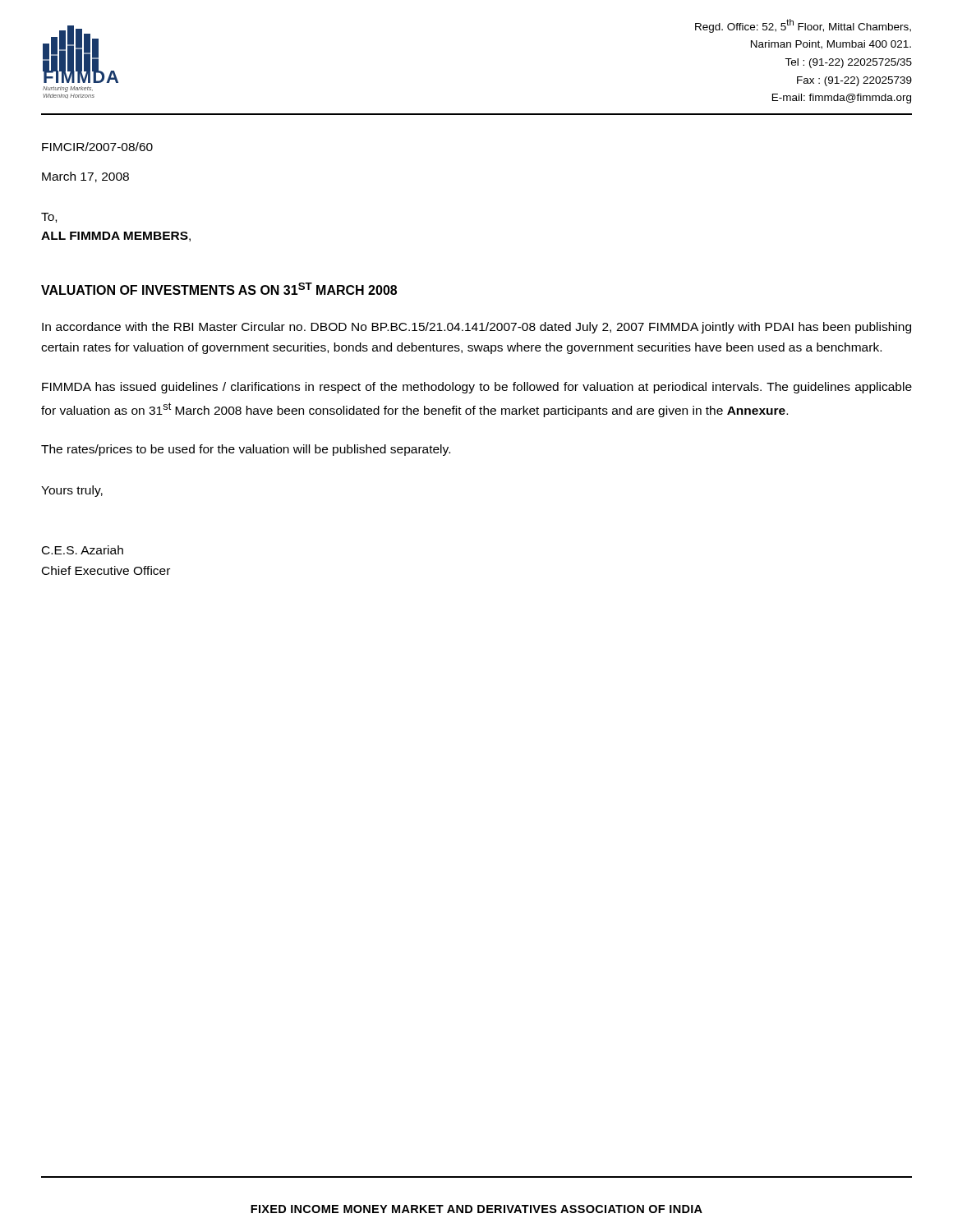
Task: Locate the logo
Action: click(103, 61)
